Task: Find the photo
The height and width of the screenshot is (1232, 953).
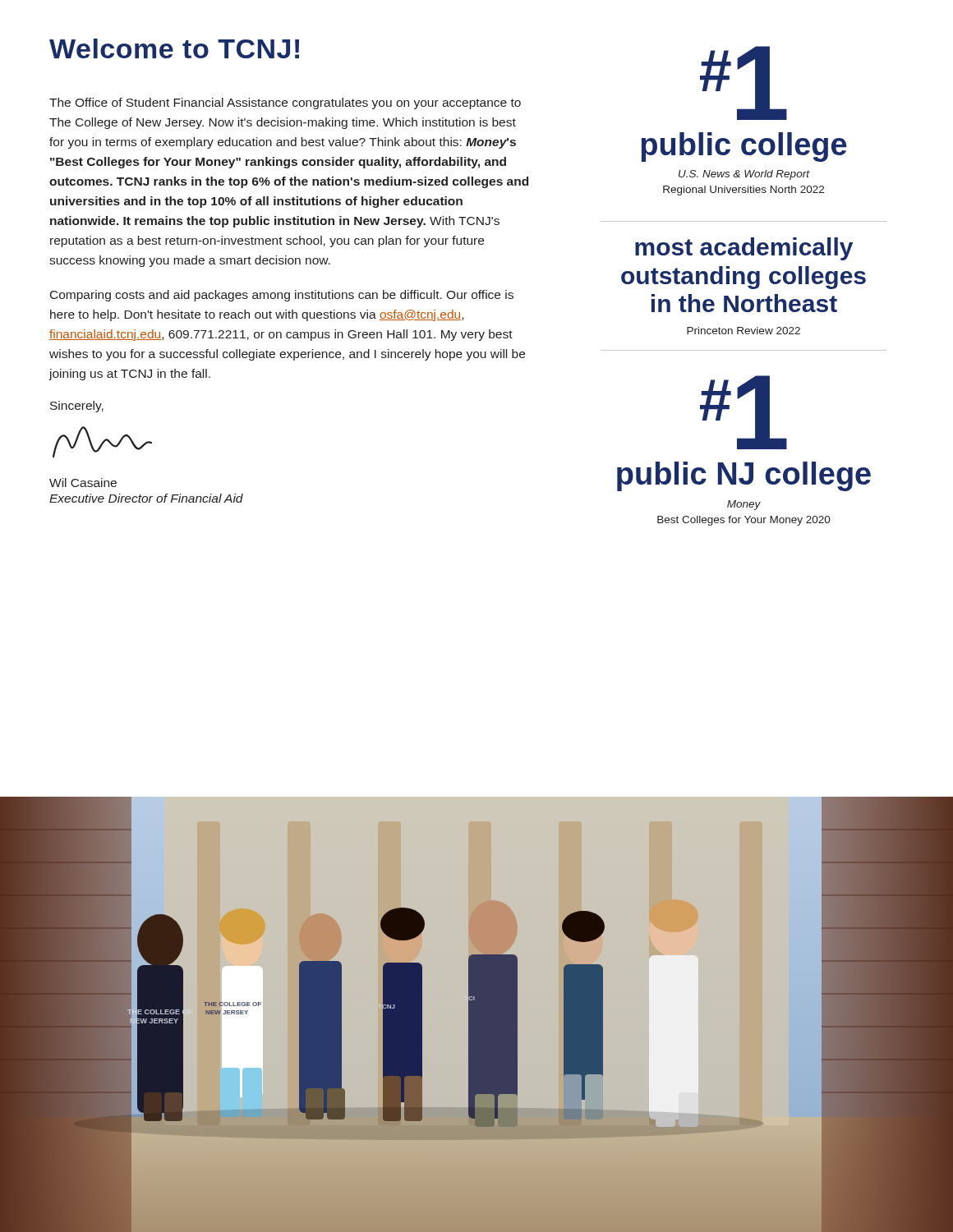Action: [476, 1014]
